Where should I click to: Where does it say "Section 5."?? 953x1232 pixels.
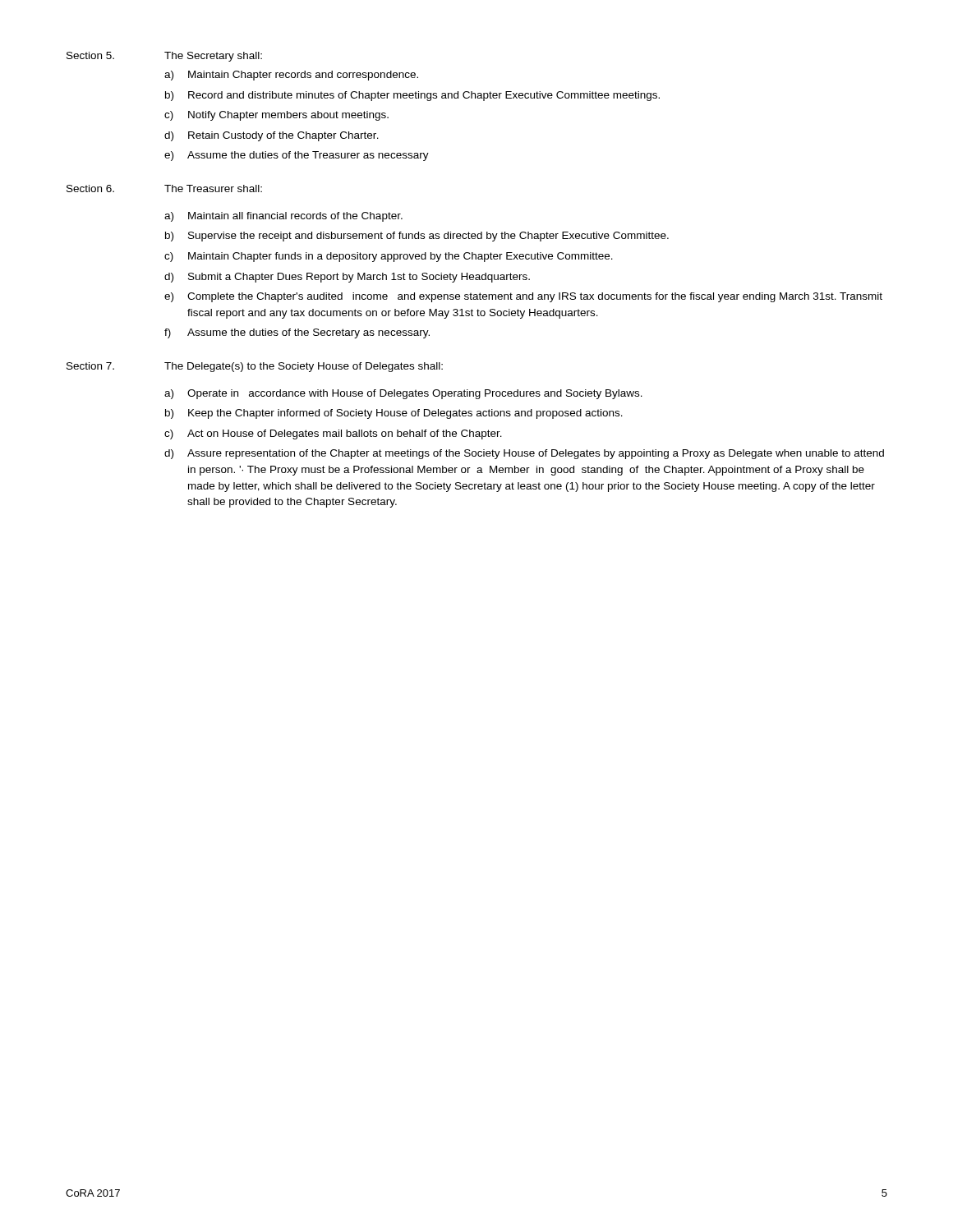pyautogui.click(x=90, y=55)
